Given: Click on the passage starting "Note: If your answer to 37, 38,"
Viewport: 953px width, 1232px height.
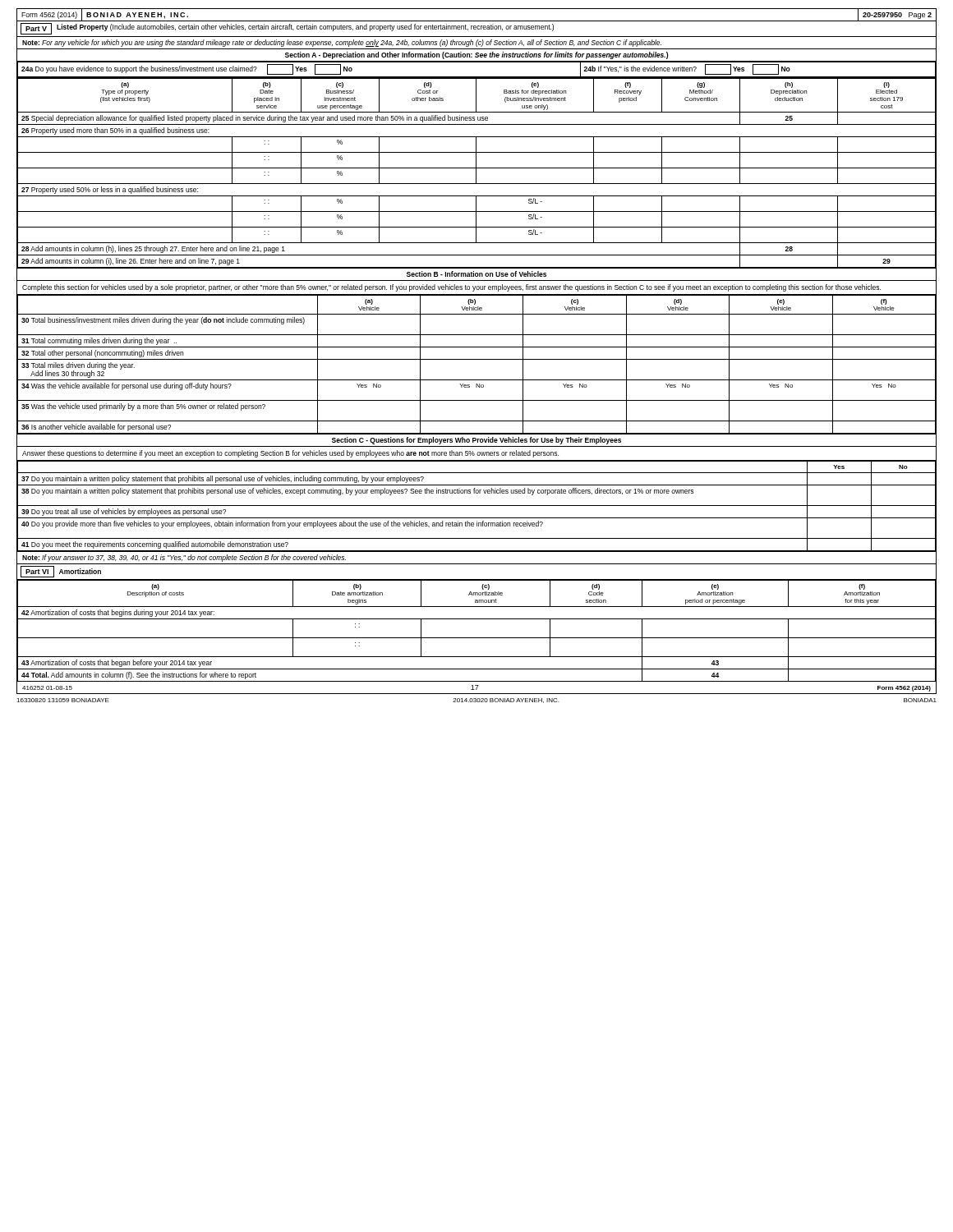Looking at the screenshot, I should tap(184, 558).
